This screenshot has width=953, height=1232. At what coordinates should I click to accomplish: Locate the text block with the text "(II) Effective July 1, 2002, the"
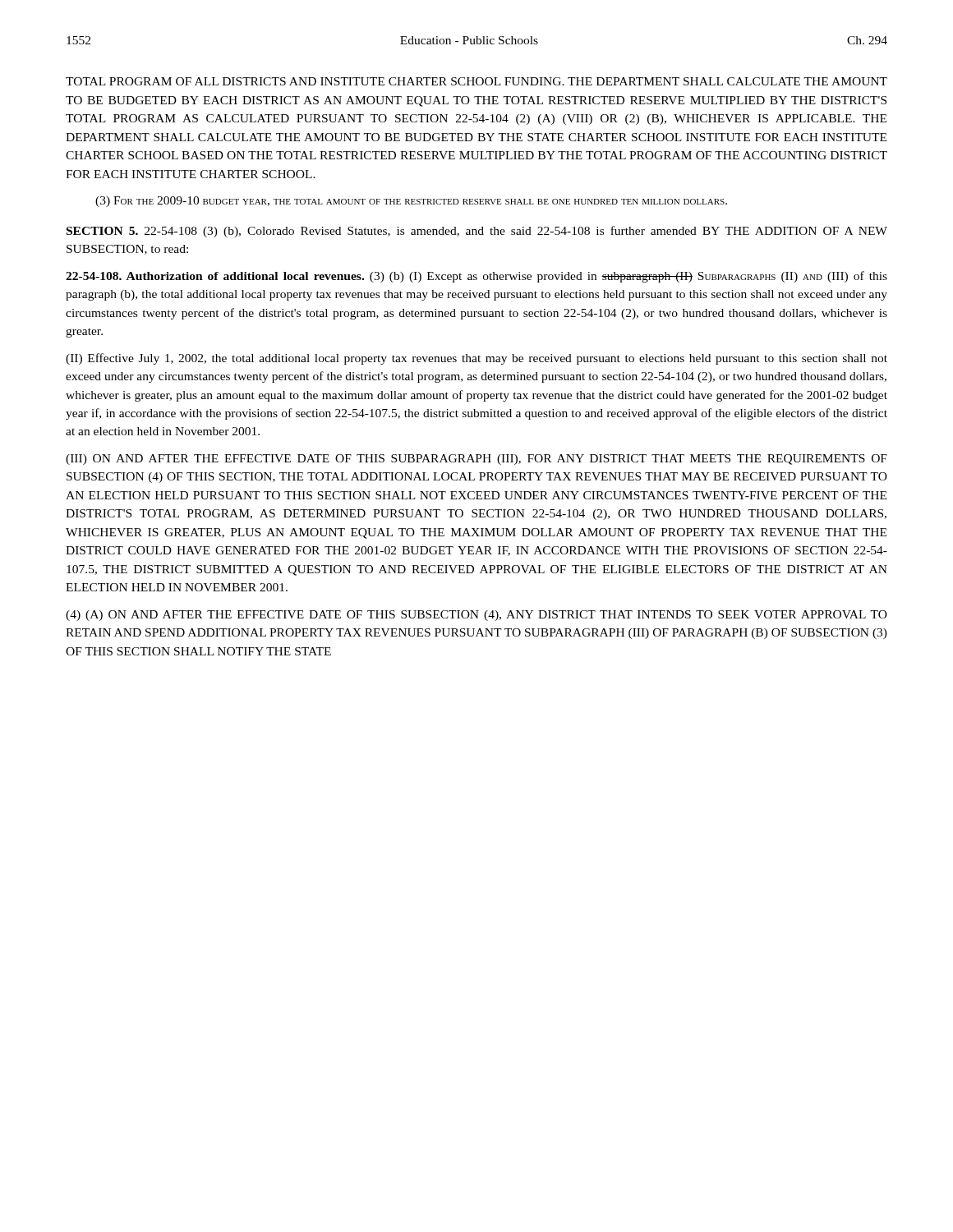pos(476,395)
